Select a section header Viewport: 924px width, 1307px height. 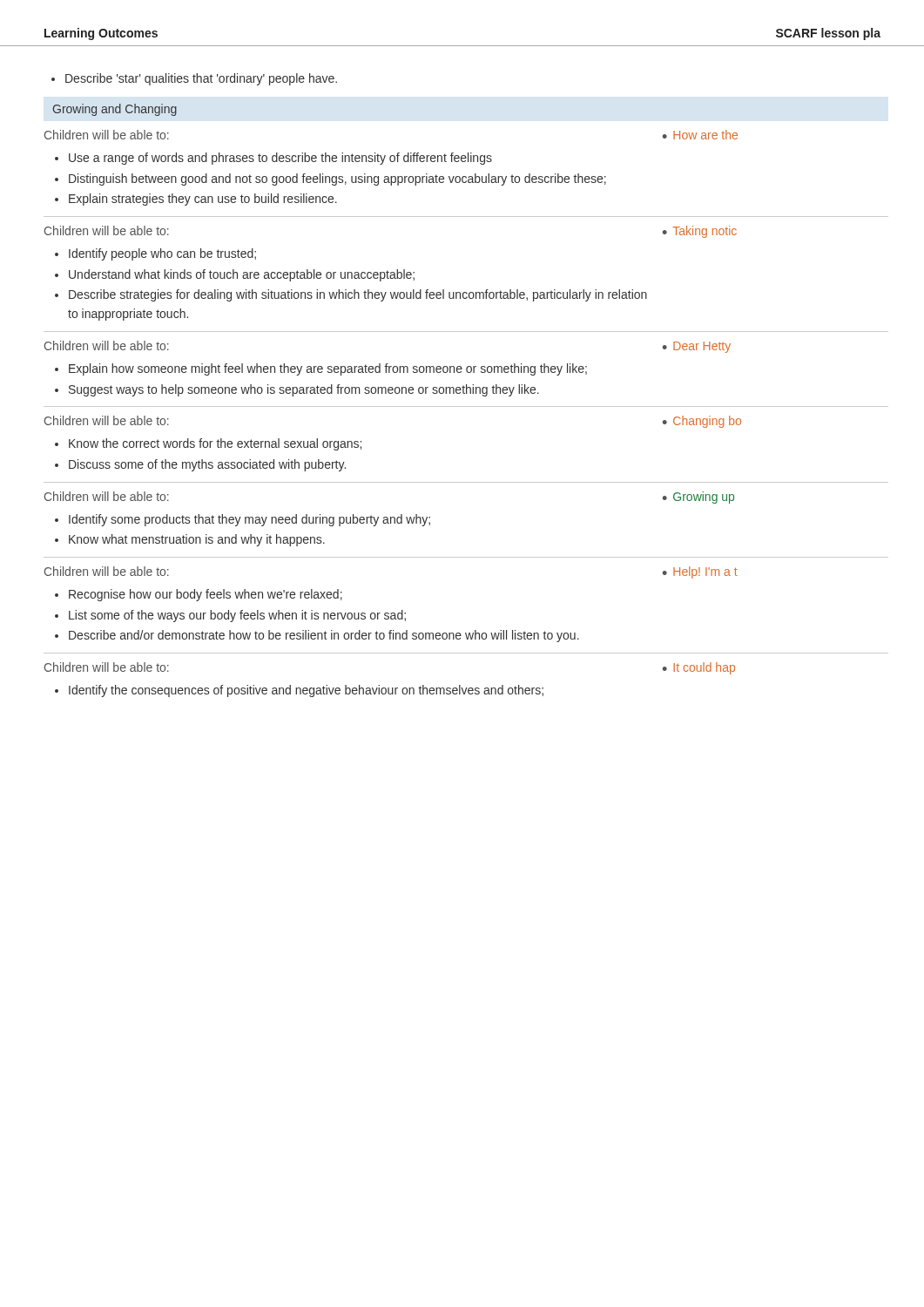click(115, 109)
